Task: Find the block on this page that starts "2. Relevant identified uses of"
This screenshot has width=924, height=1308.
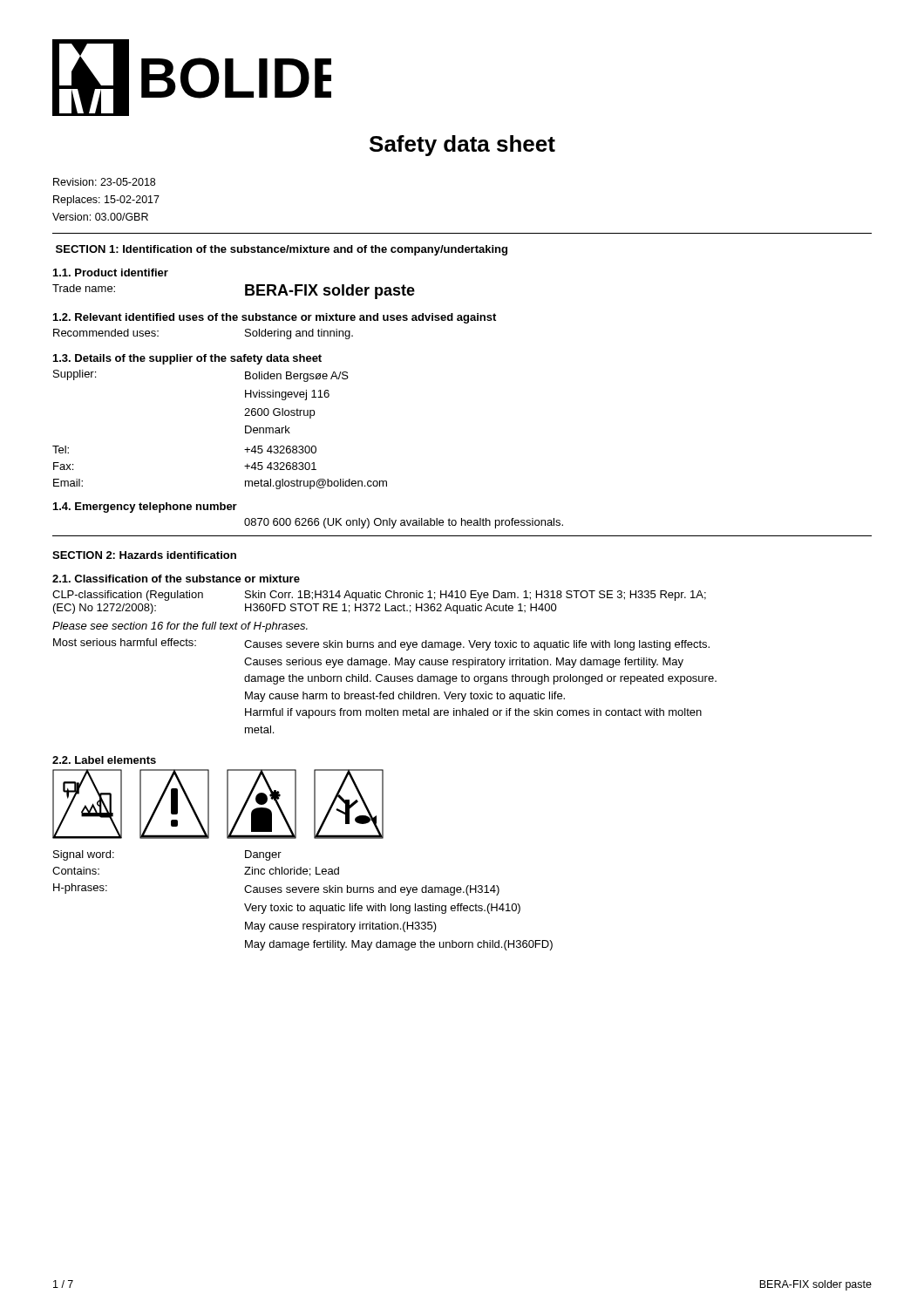Action: coord(274,317)
